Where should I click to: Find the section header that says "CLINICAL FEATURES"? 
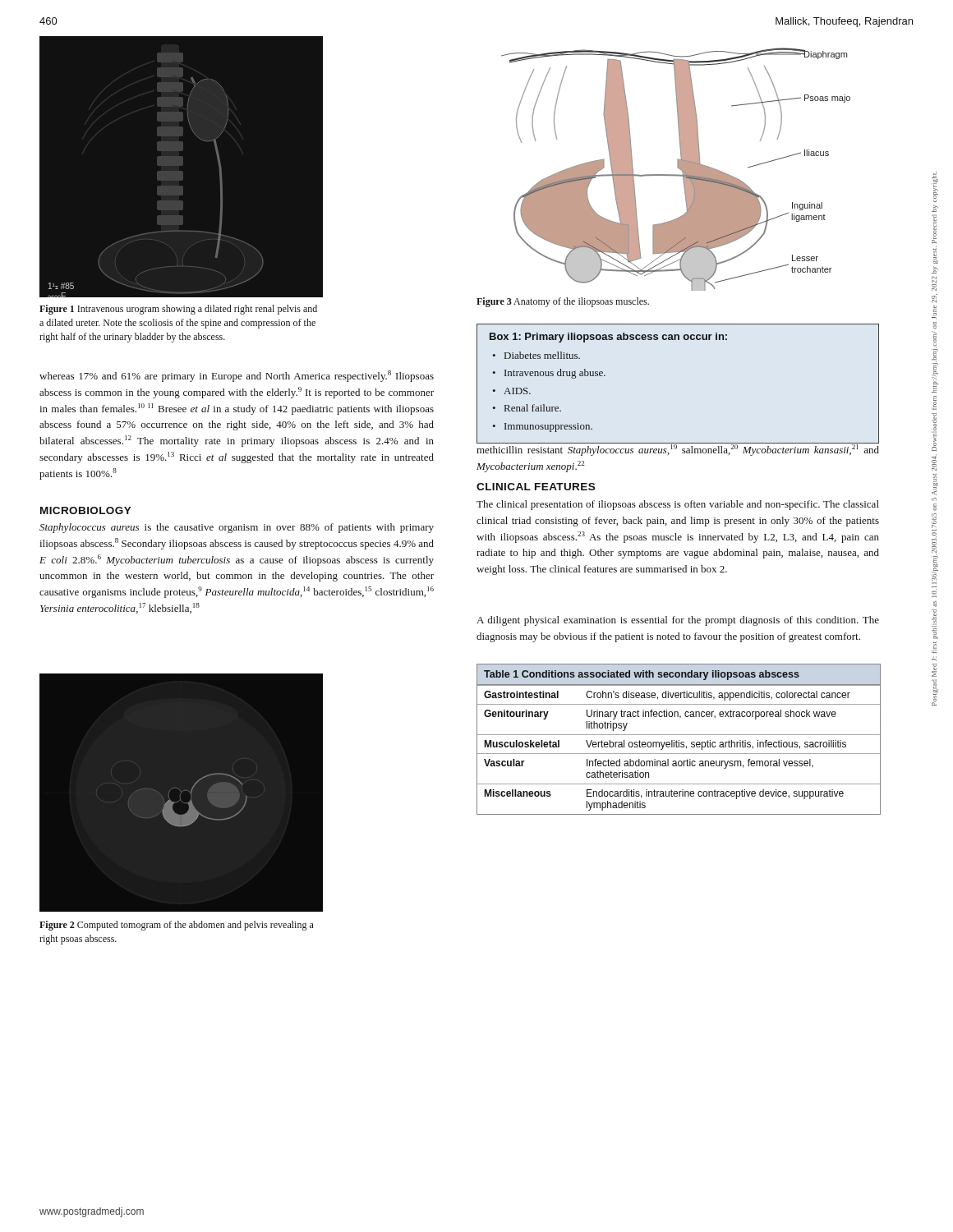(x=536, y=487)
